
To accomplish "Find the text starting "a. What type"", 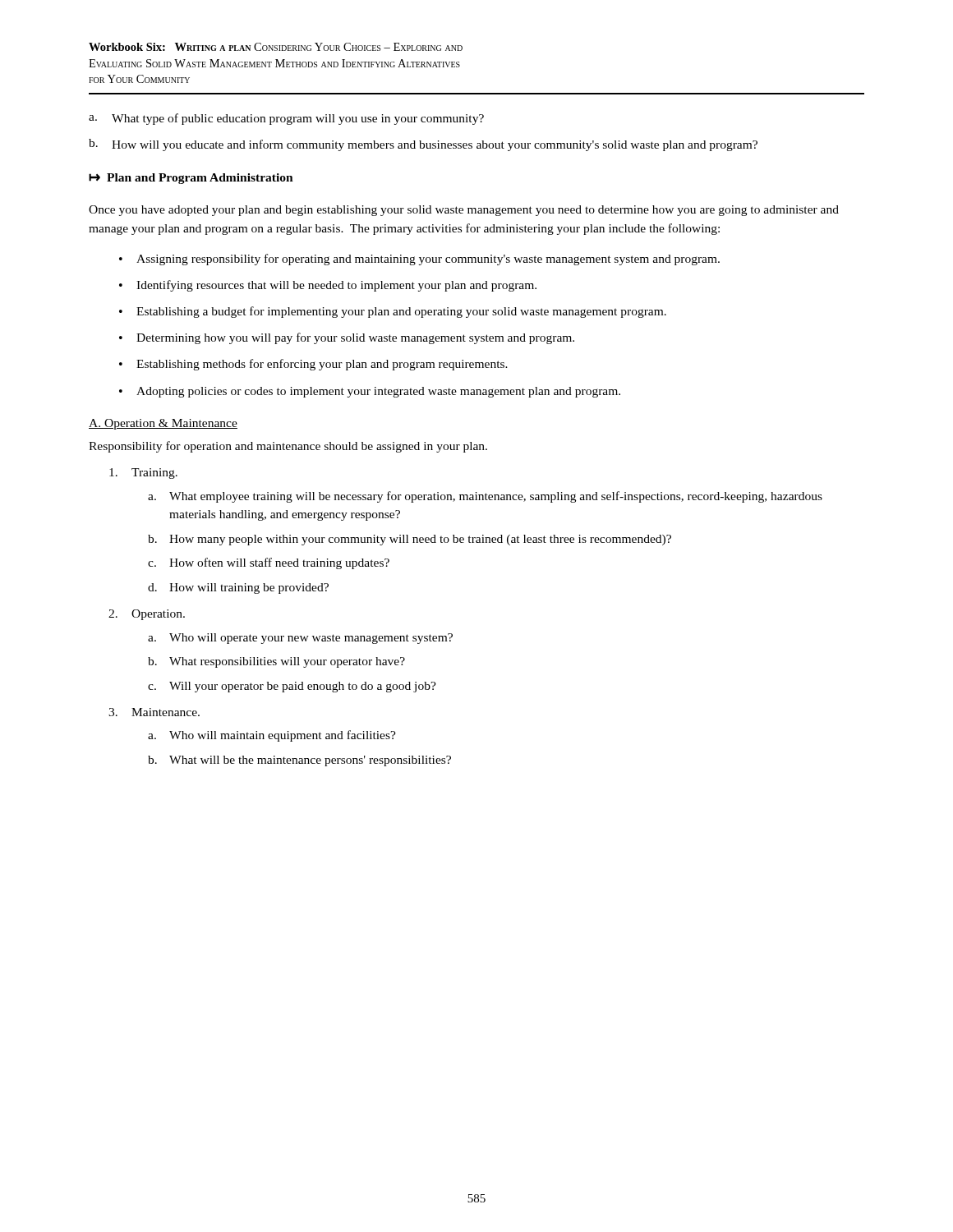I will tap(476, 118).
